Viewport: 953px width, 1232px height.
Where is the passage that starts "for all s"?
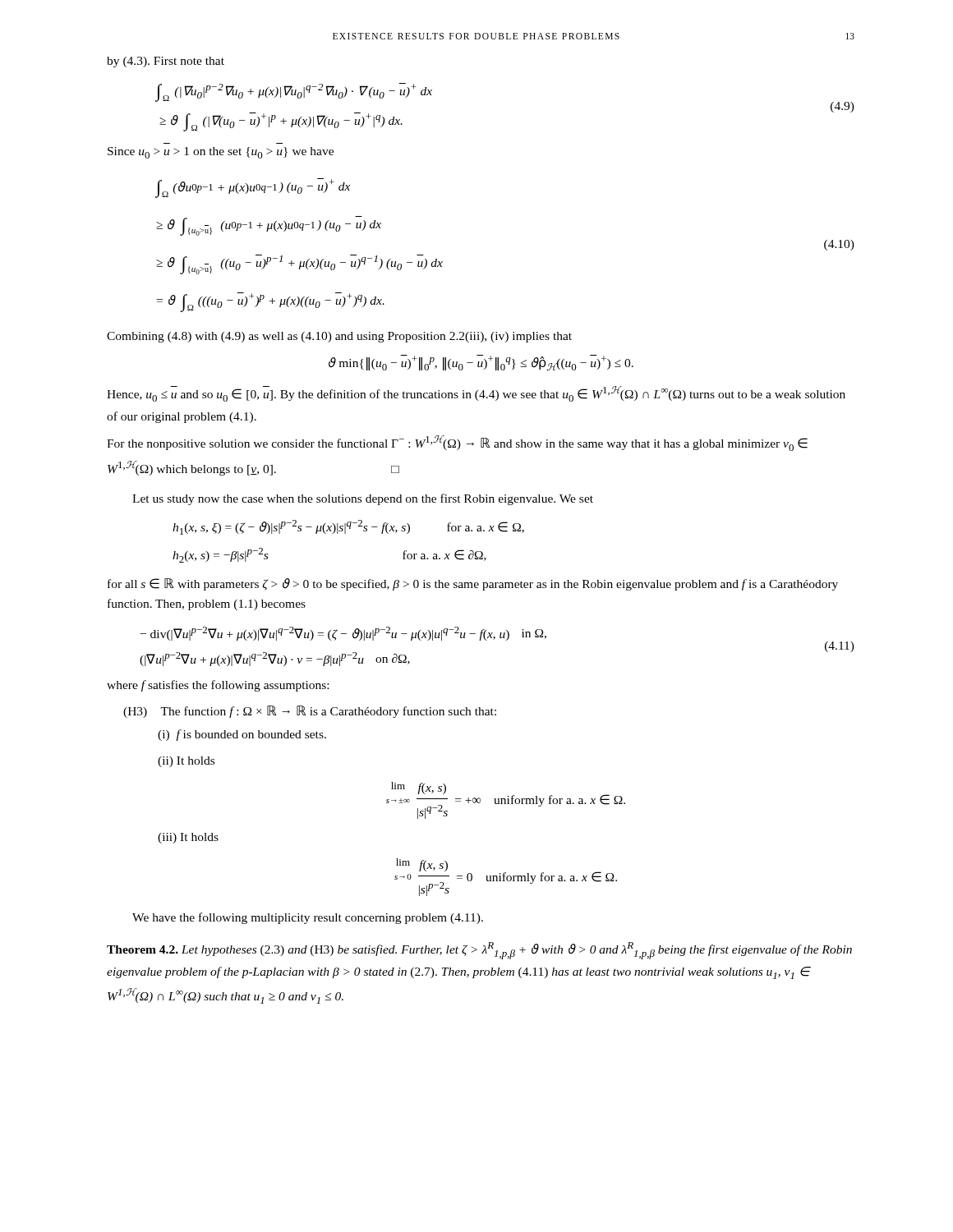[x=473, y=594]
